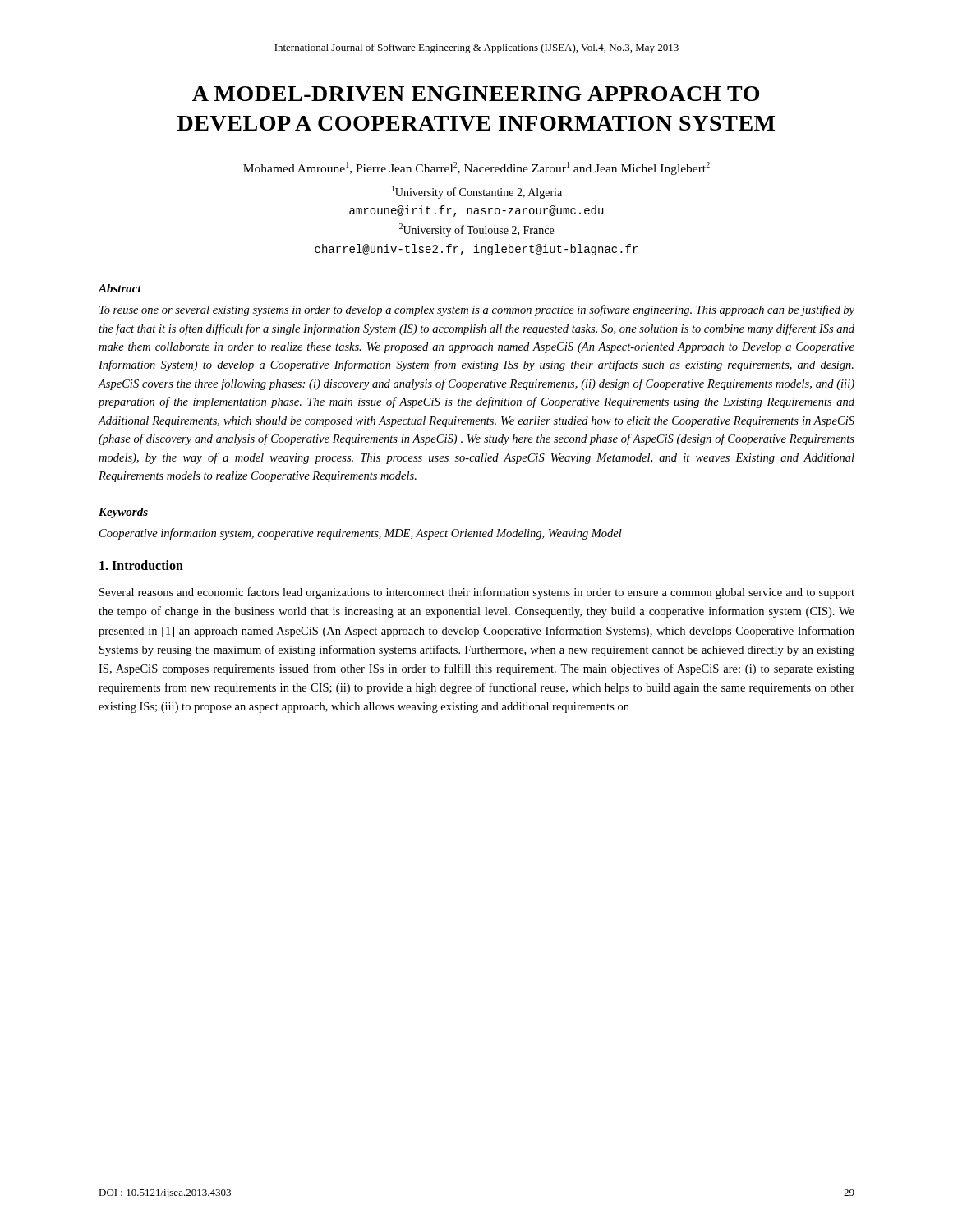Point to the text starting "Cooperative information system, cooperative requirements, MDE,"
Image resolution: width=953 pixels, height=1232 pixels.
360,533
